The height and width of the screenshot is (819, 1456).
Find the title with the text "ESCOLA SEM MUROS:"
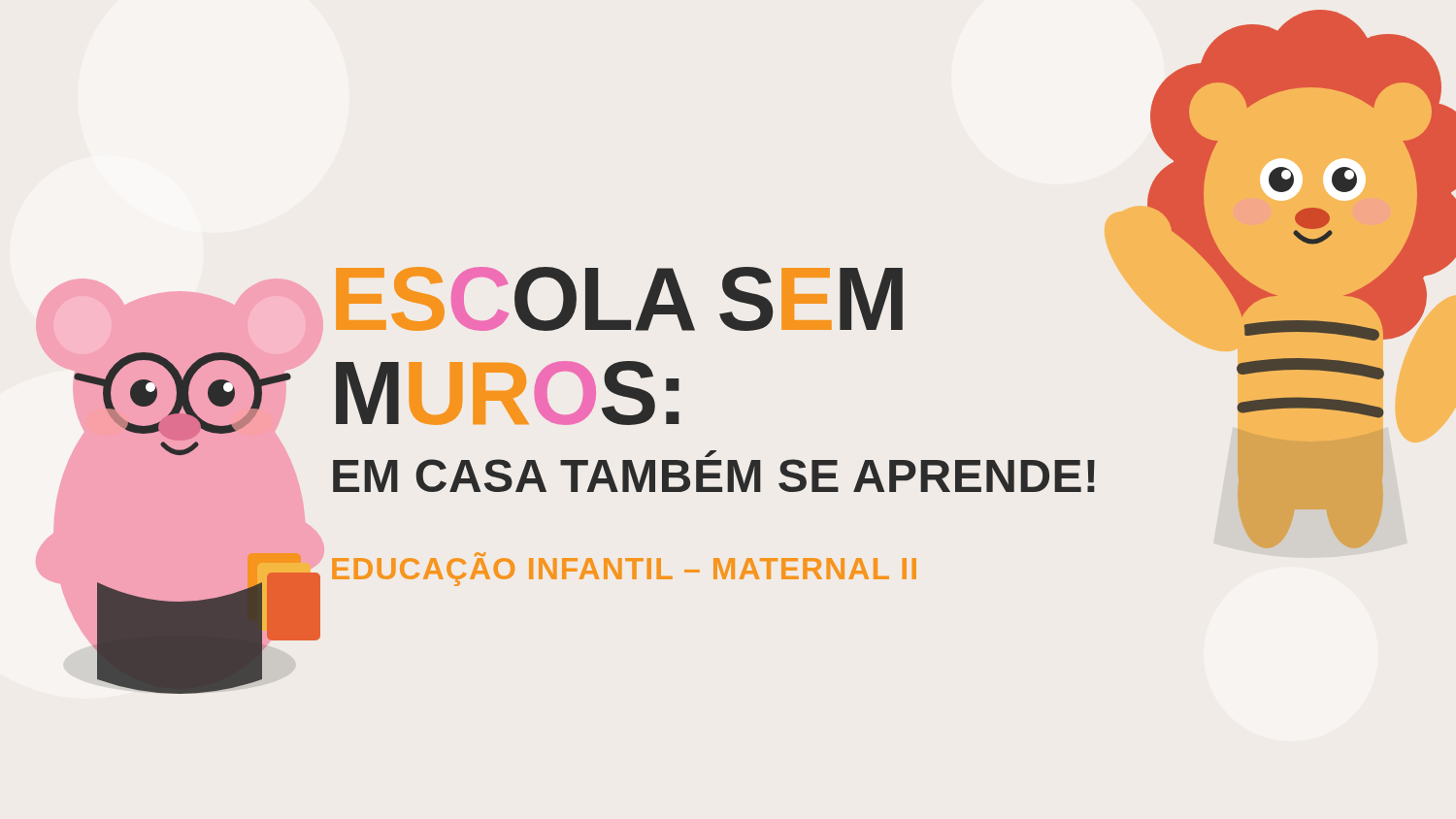point(619,346)
